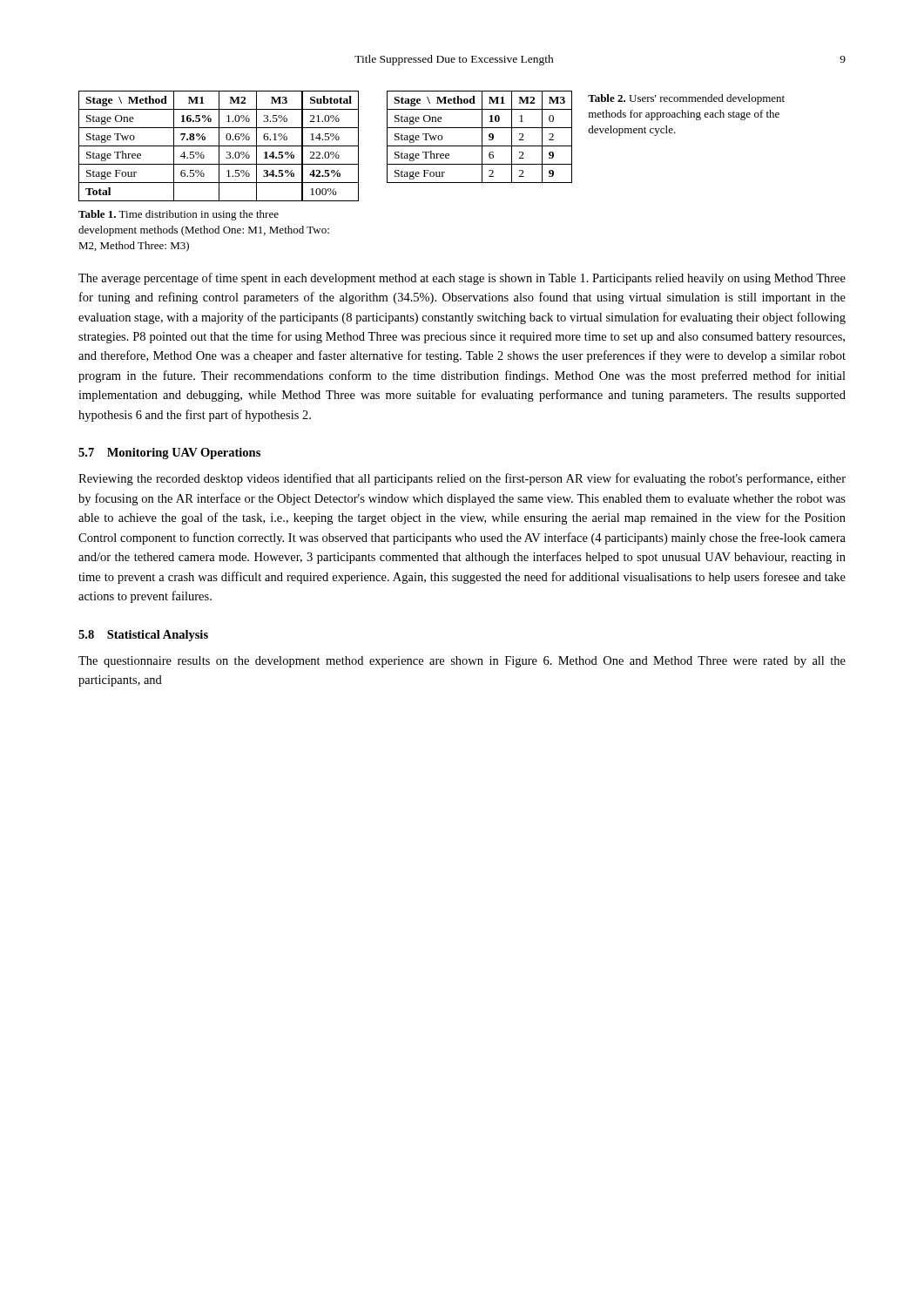The image size is (924, 1307).
Task: Find the caption with the text "Table 2. Users' recommended development methods"
Action: click(x=686, y=114)
